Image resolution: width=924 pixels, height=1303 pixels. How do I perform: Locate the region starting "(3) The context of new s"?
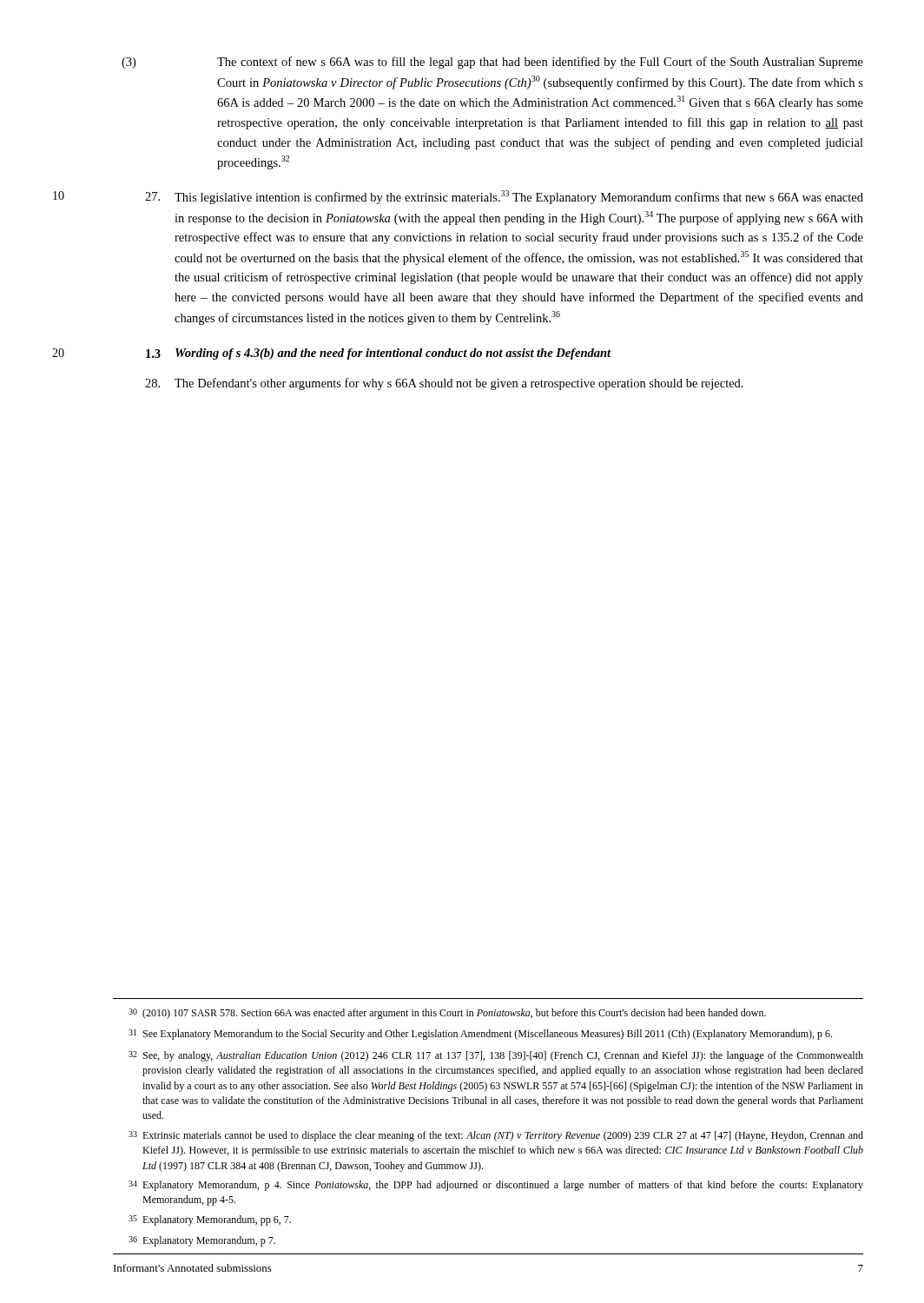(x=488, y=113)
